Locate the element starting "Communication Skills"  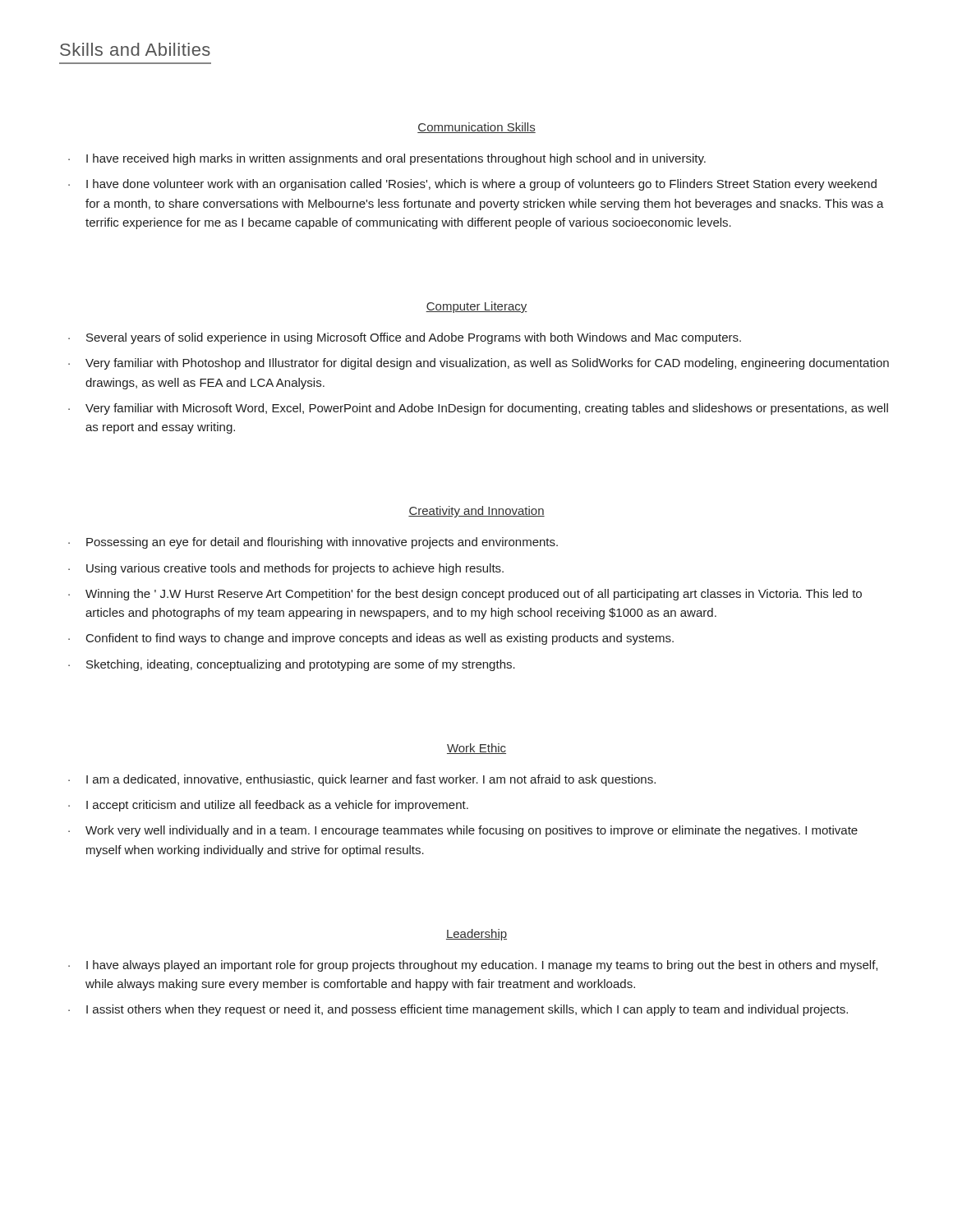pos(476,127)
